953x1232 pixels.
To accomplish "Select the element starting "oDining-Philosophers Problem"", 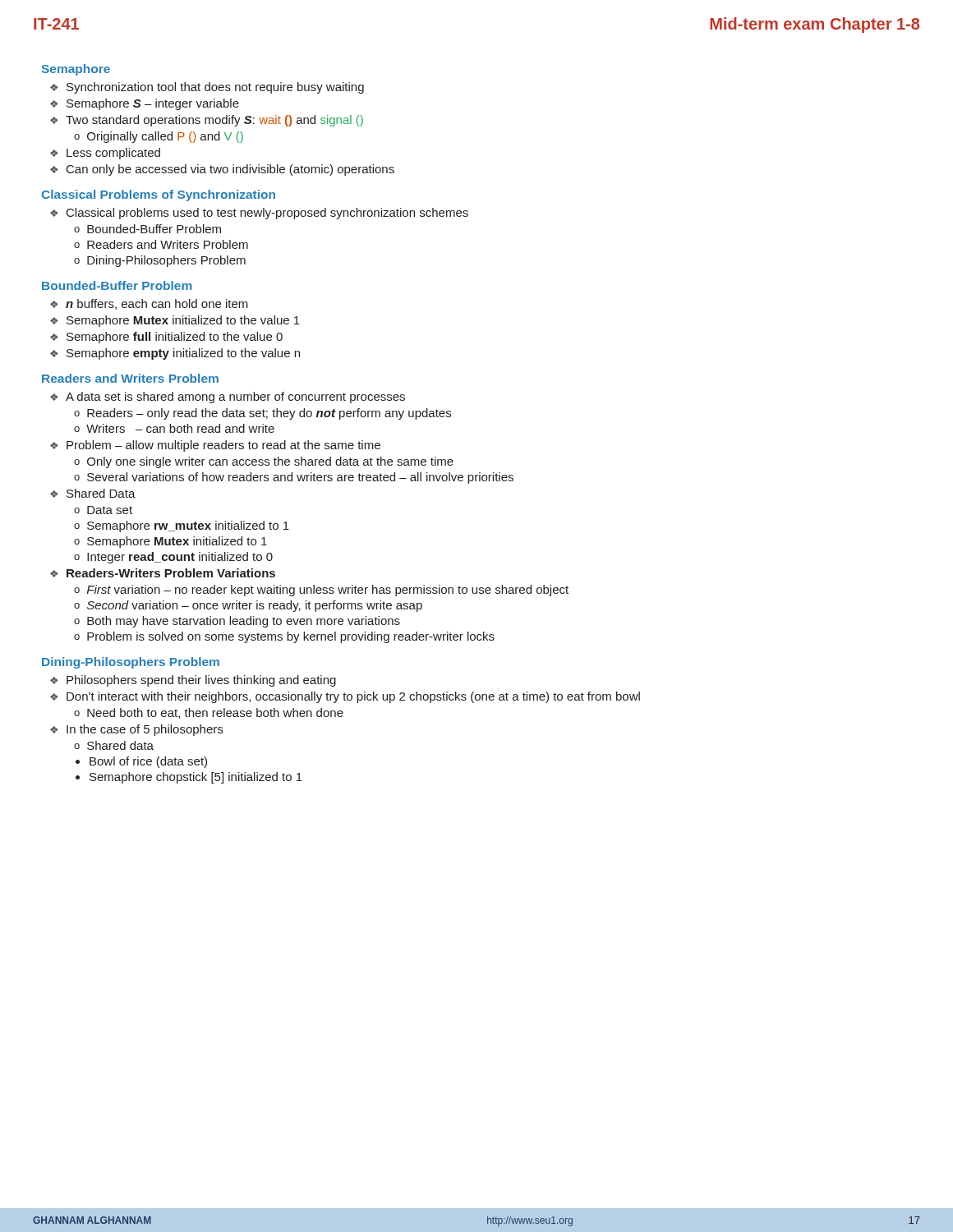I will coord(160,261).
